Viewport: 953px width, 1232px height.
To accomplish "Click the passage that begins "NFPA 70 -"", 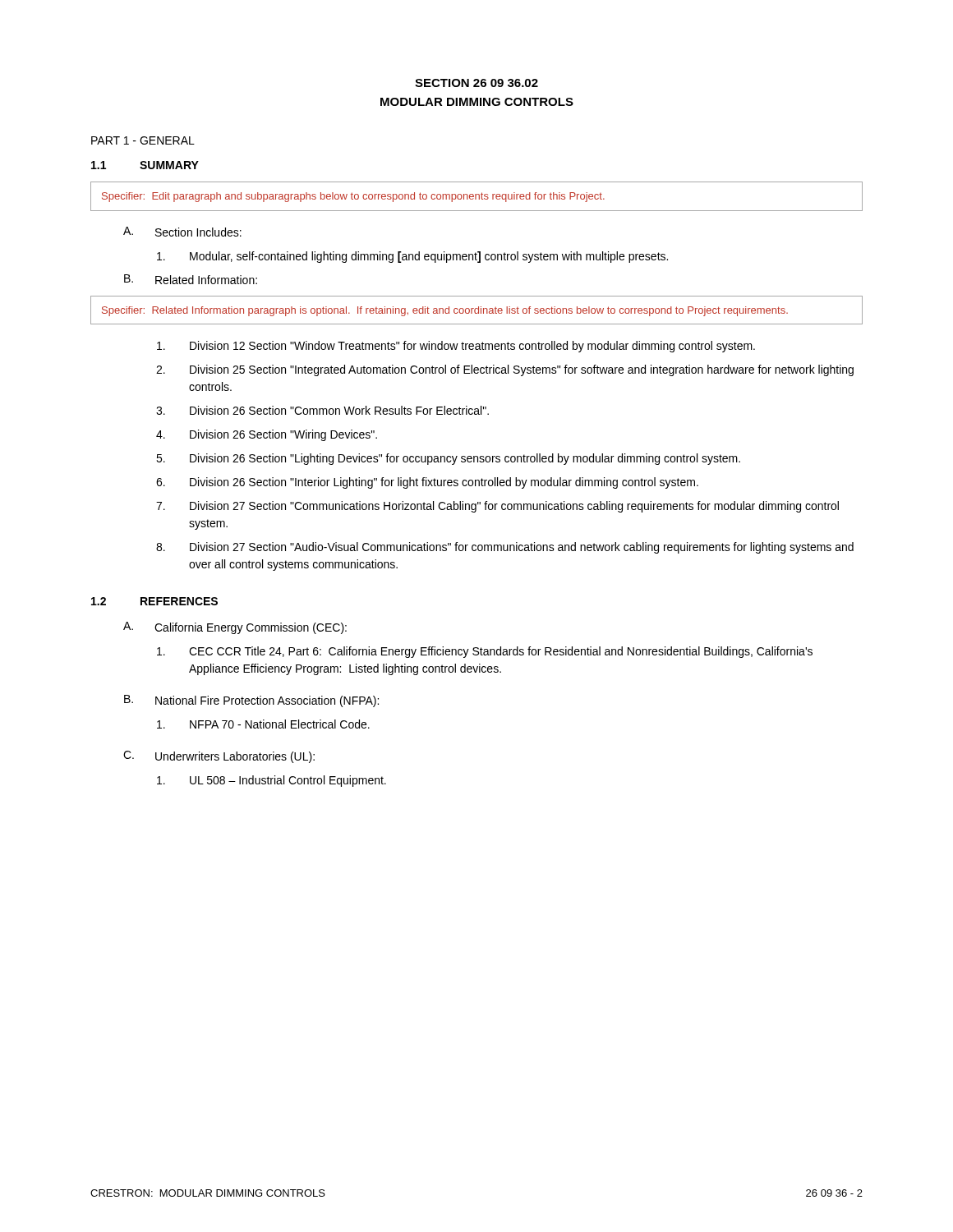I will pos(263,724).
